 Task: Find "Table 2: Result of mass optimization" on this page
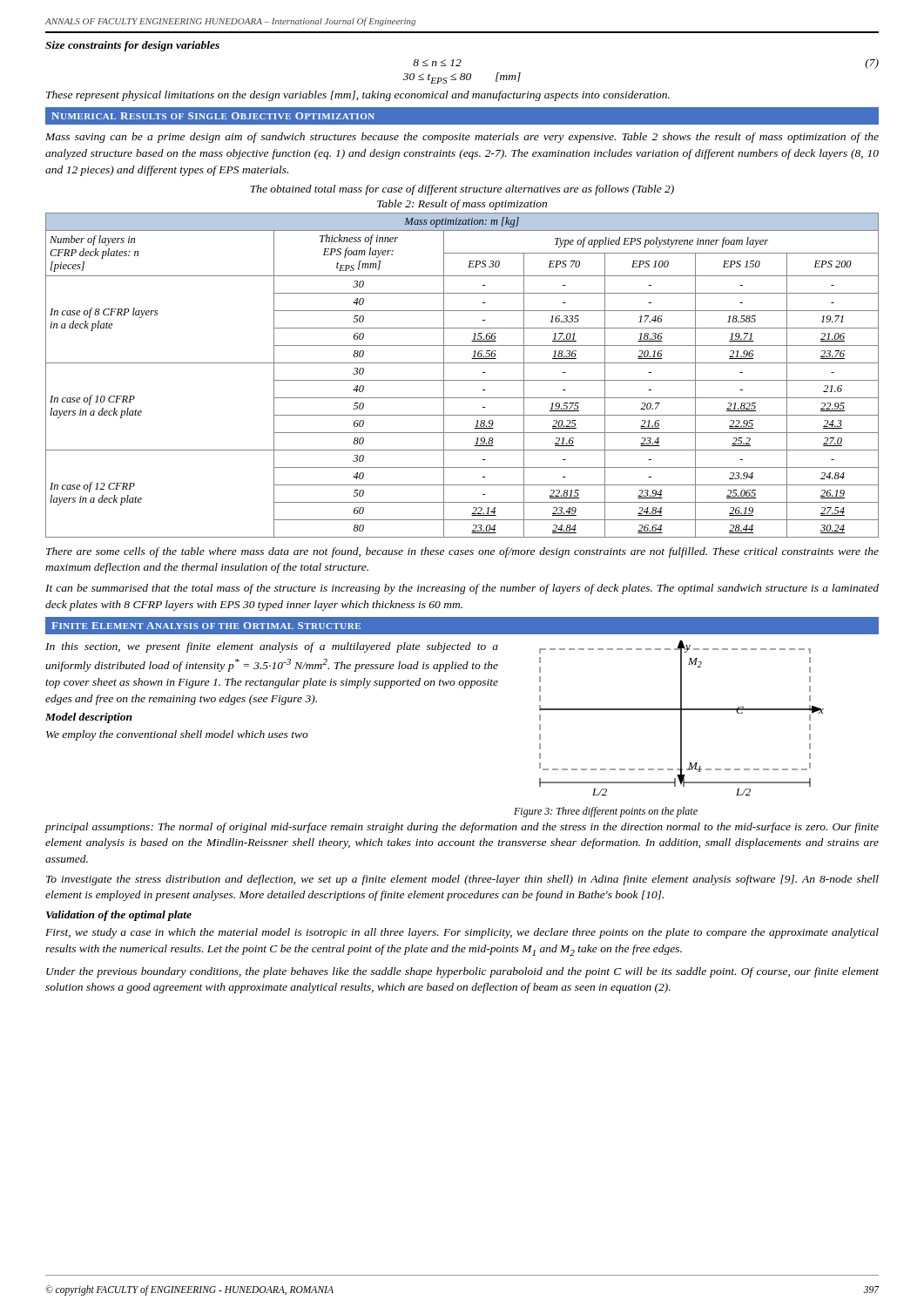[462, 204]
